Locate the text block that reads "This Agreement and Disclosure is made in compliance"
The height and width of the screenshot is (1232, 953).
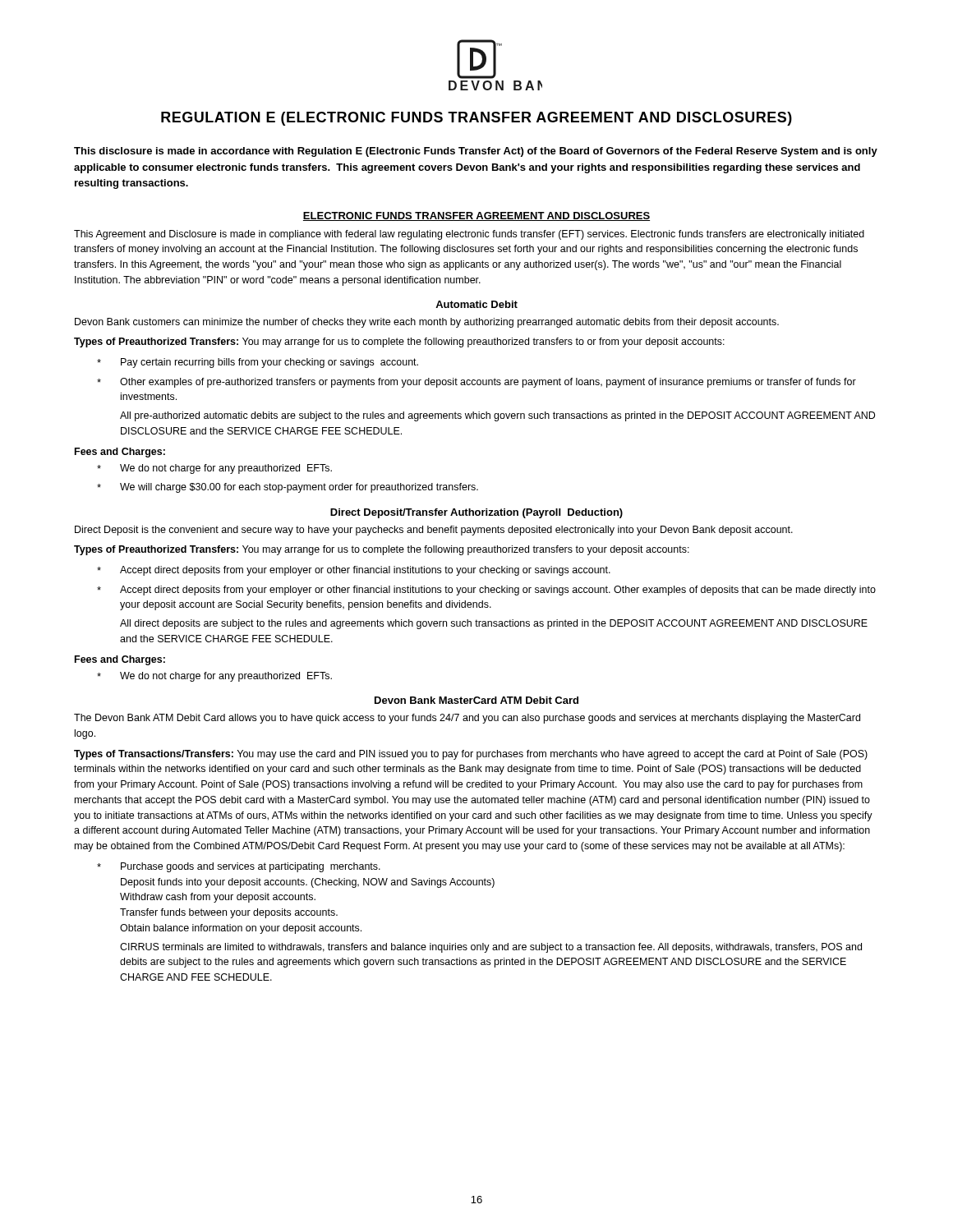[469, 257]
